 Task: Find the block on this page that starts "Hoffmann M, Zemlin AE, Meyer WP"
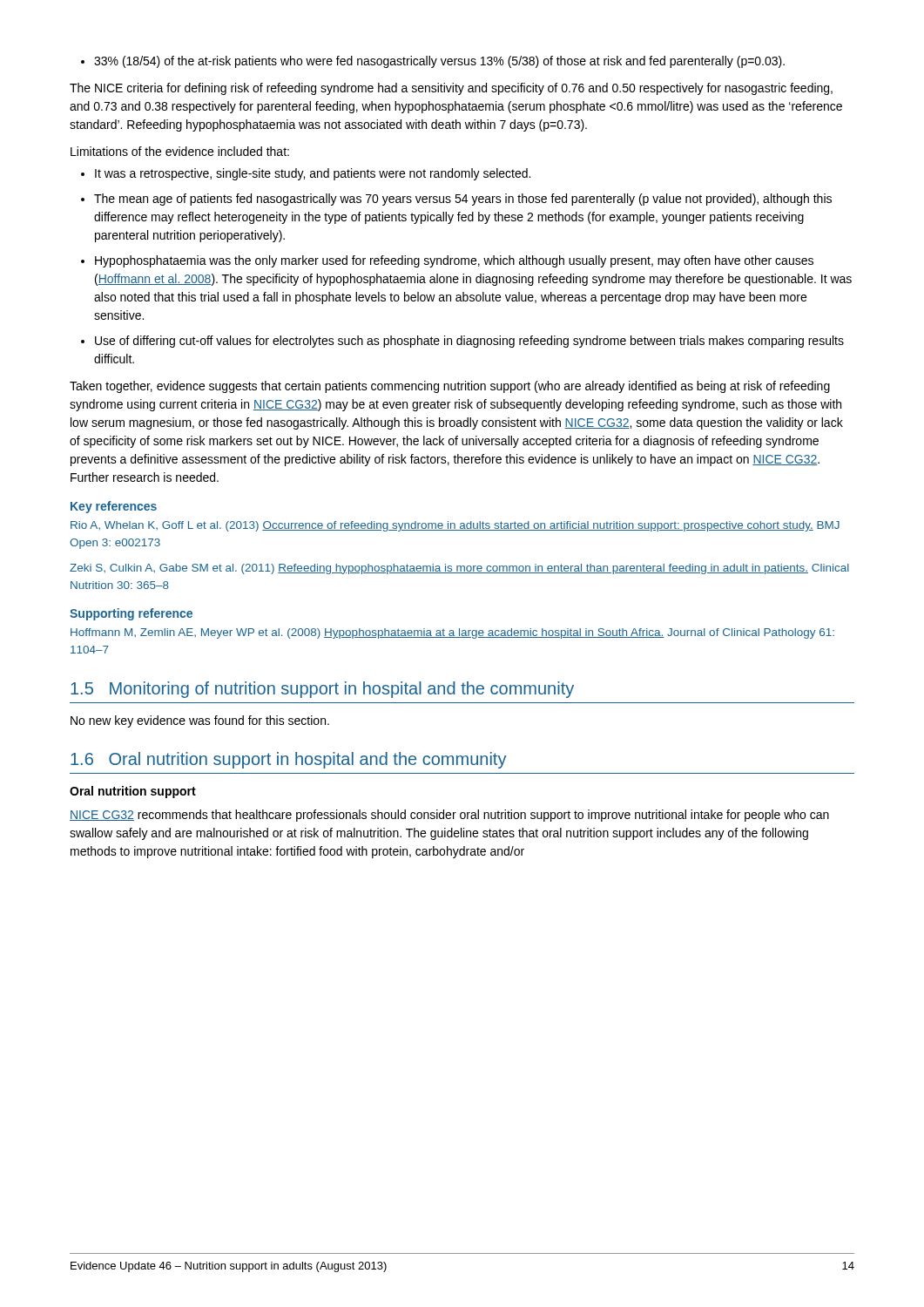tap(452, 641)
